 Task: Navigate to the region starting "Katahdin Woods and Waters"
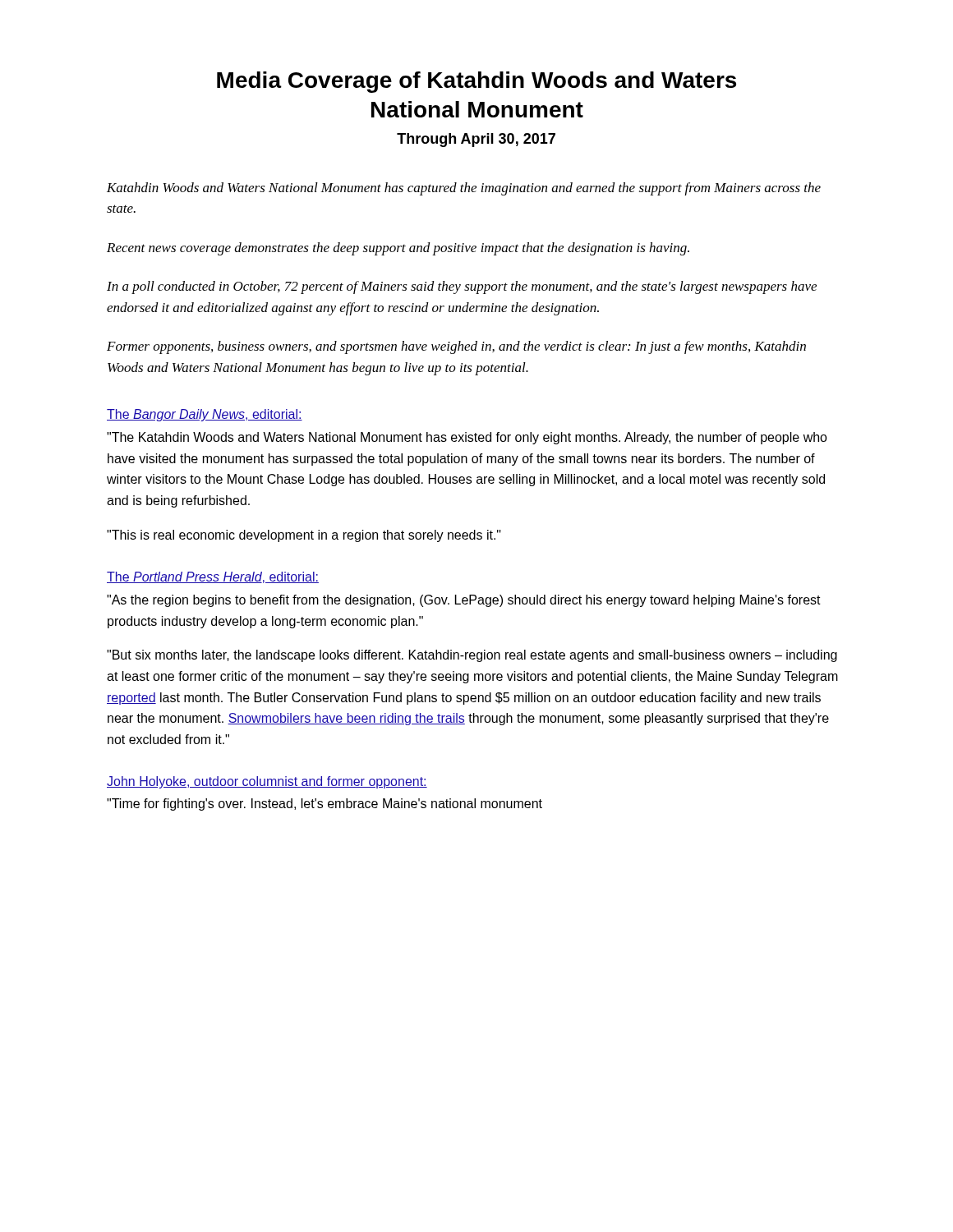point(464,198)
